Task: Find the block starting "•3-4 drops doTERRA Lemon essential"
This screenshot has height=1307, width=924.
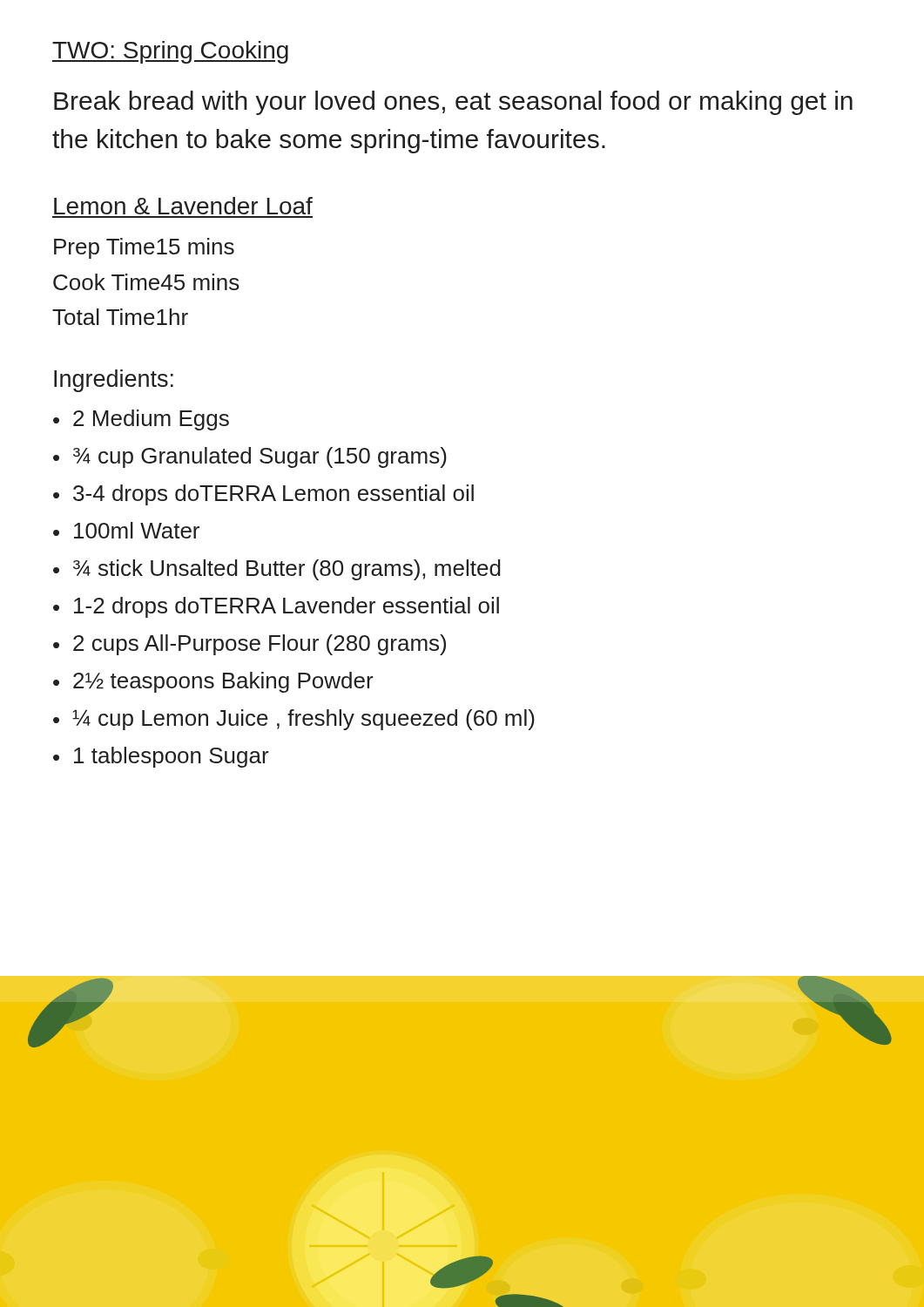Action: [x=462, y=495]
